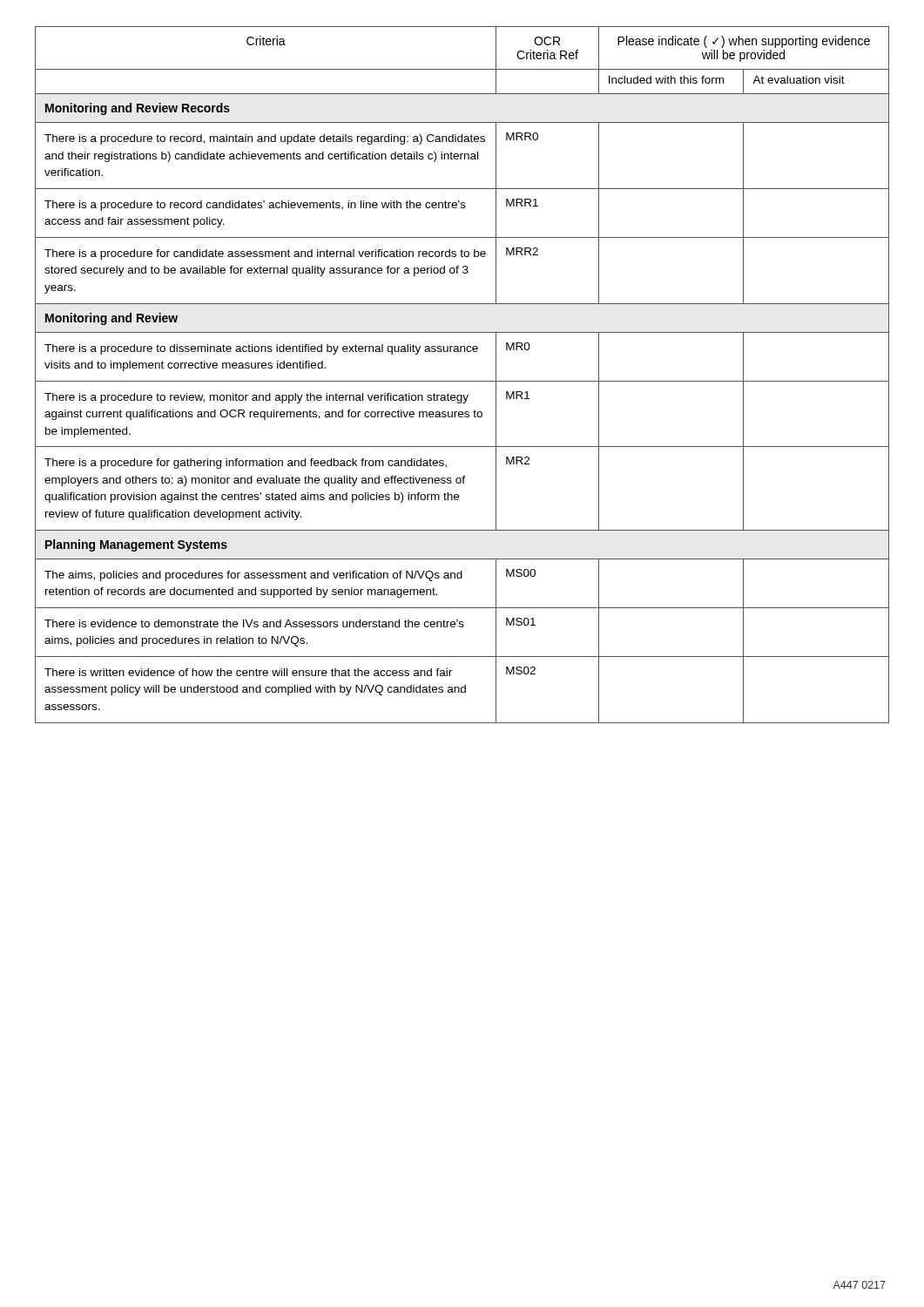Find the table that mentions "There is a procedure"
Screen dimensions: 1307x924
(x=462, y=374)
